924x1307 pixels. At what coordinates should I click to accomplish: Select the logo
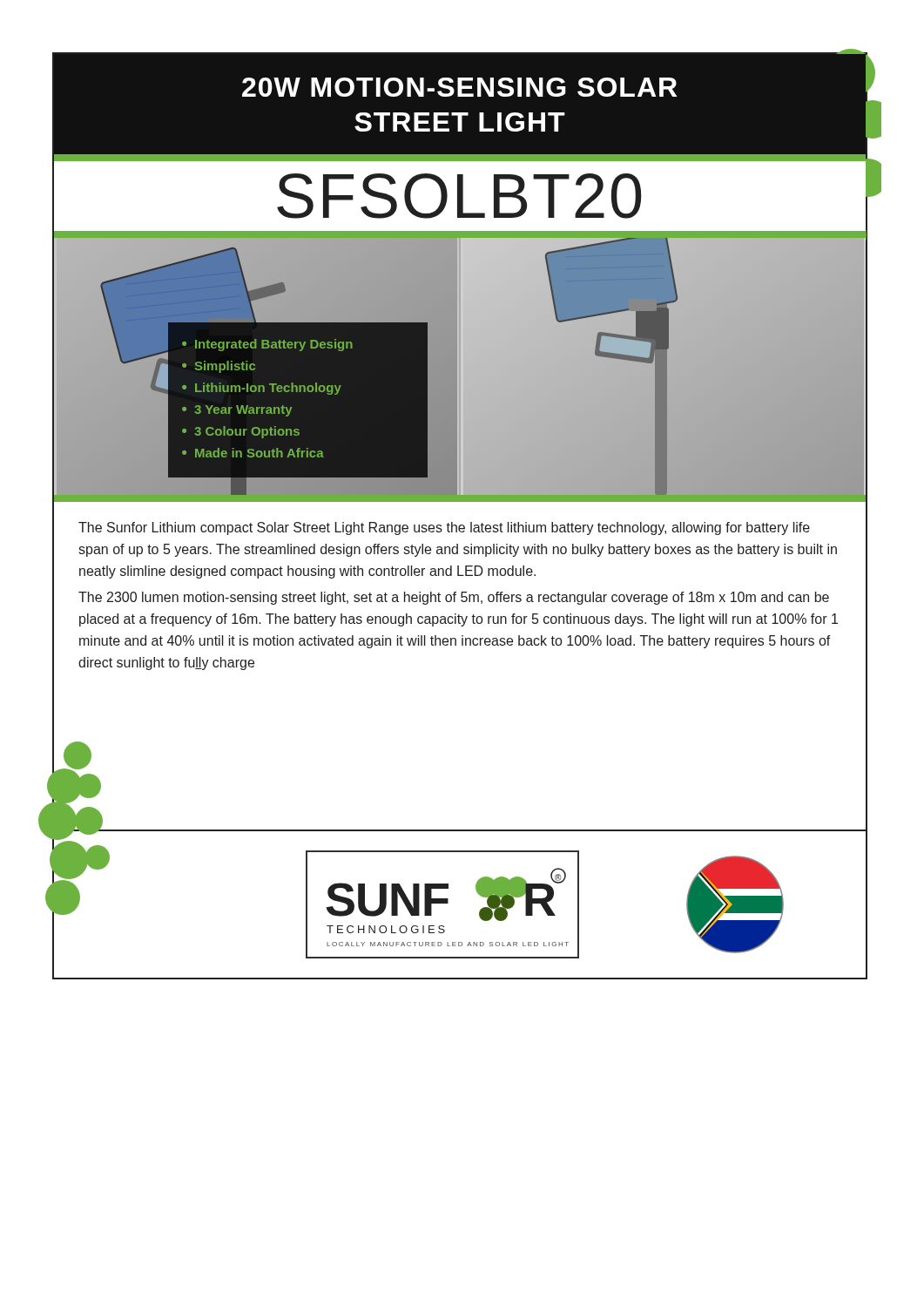click(442, 904)
